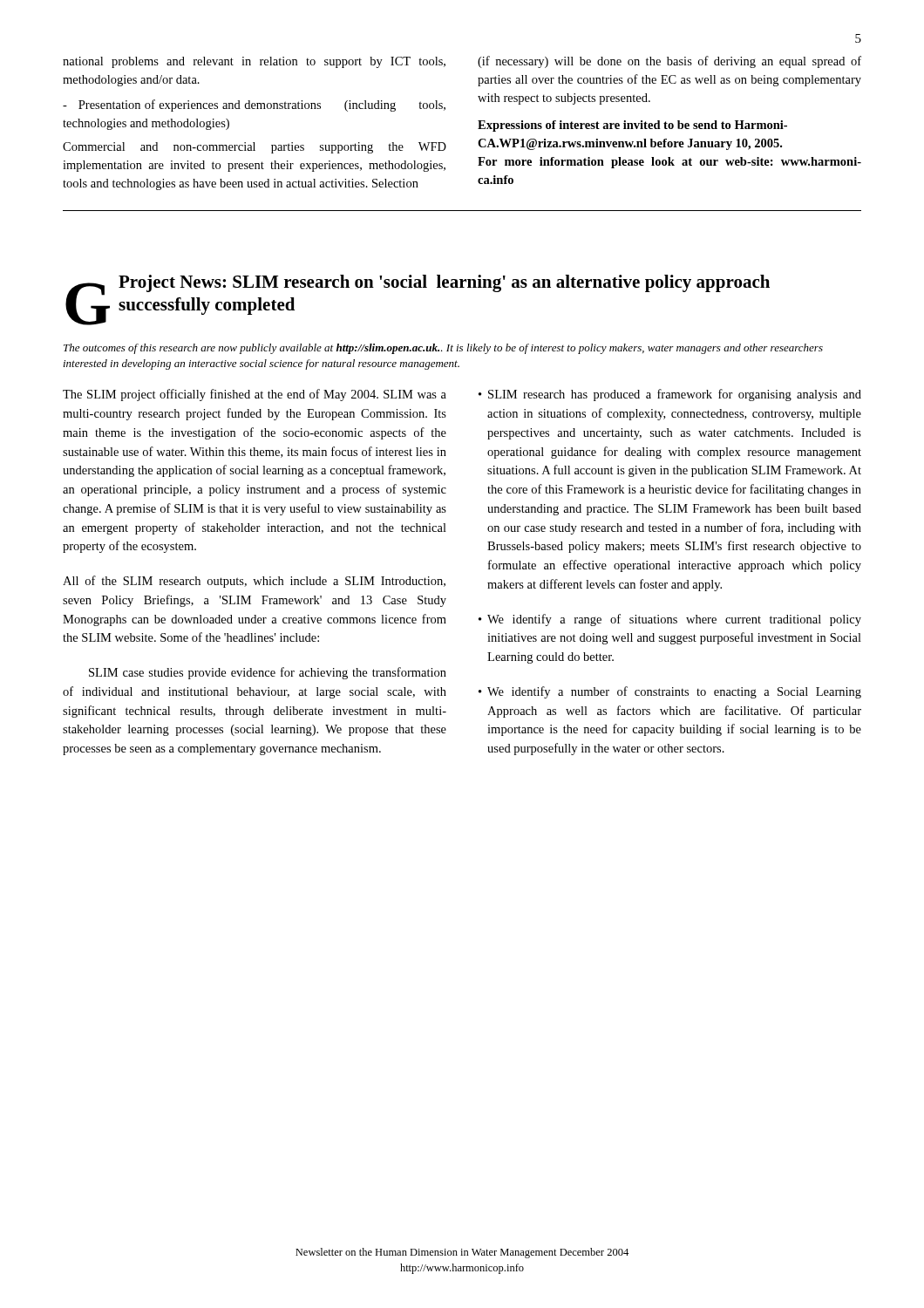Select the text block containing "national problems and relevant in relation"
This screenshot has width=924, height=1308.
255,70
